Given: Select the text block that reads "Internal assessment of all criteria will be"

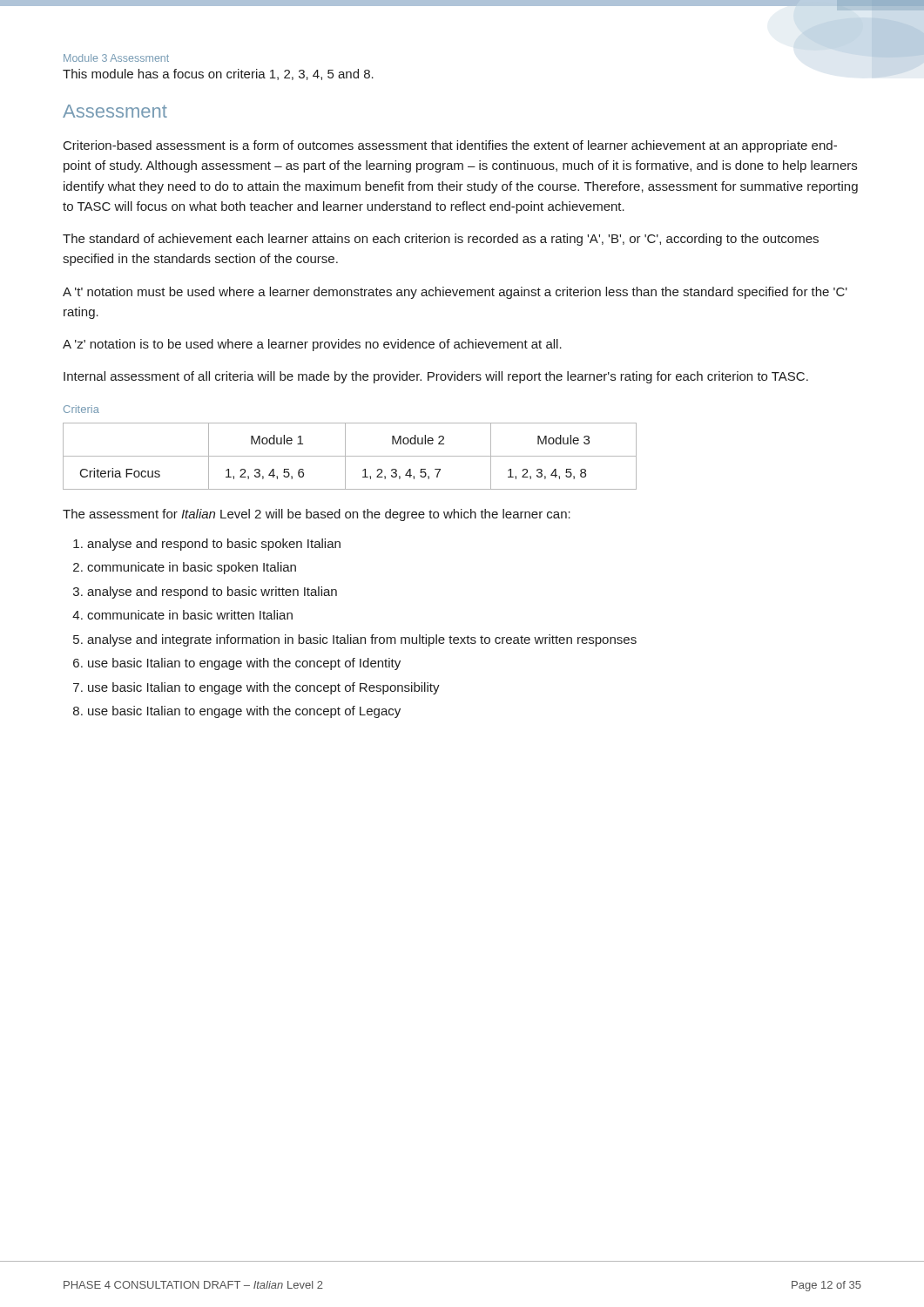Looking at the screenshot, I should (436, 376).
